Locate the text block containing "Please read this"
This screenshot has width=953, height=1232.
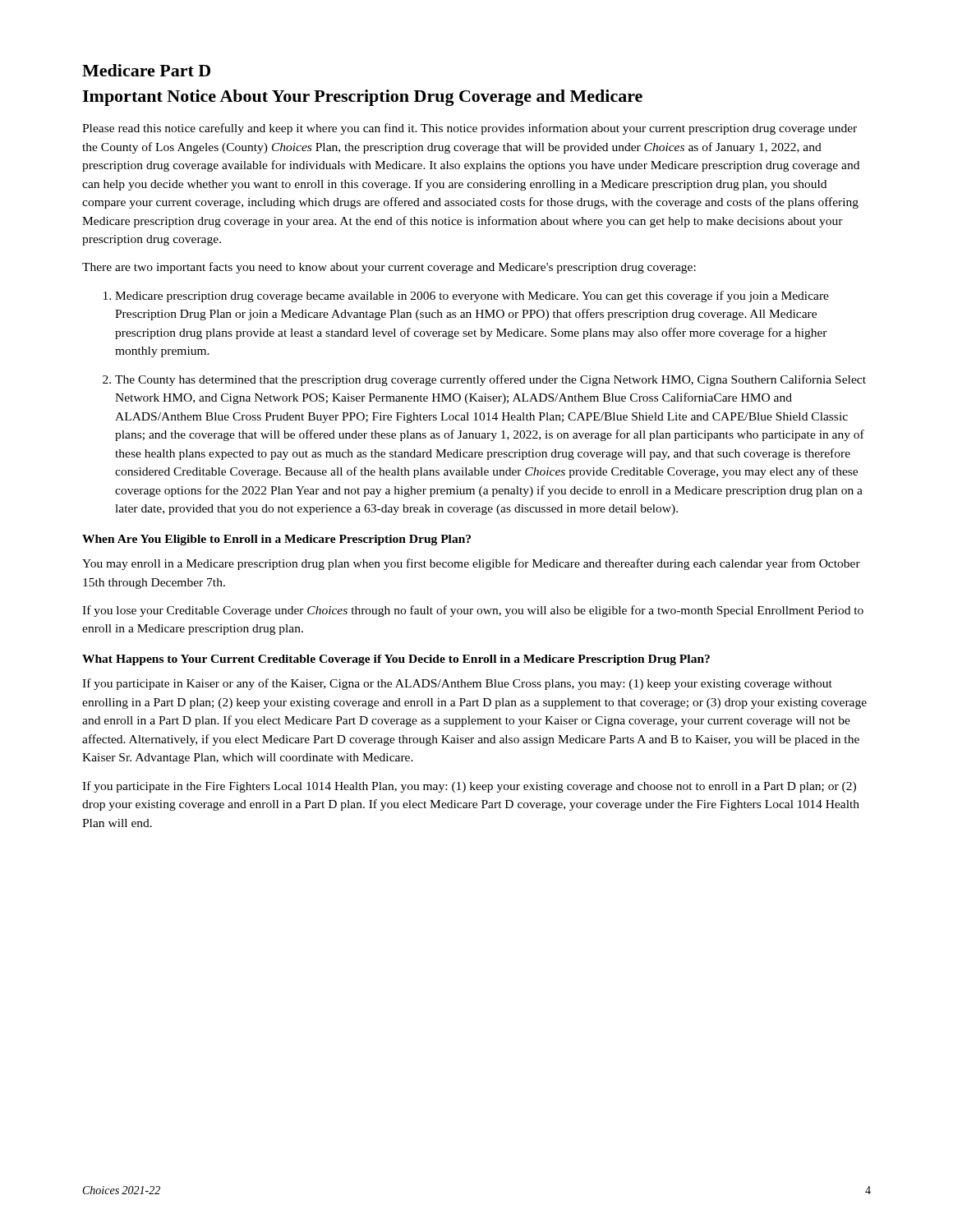pyautogui.click(x=476, y=184)
